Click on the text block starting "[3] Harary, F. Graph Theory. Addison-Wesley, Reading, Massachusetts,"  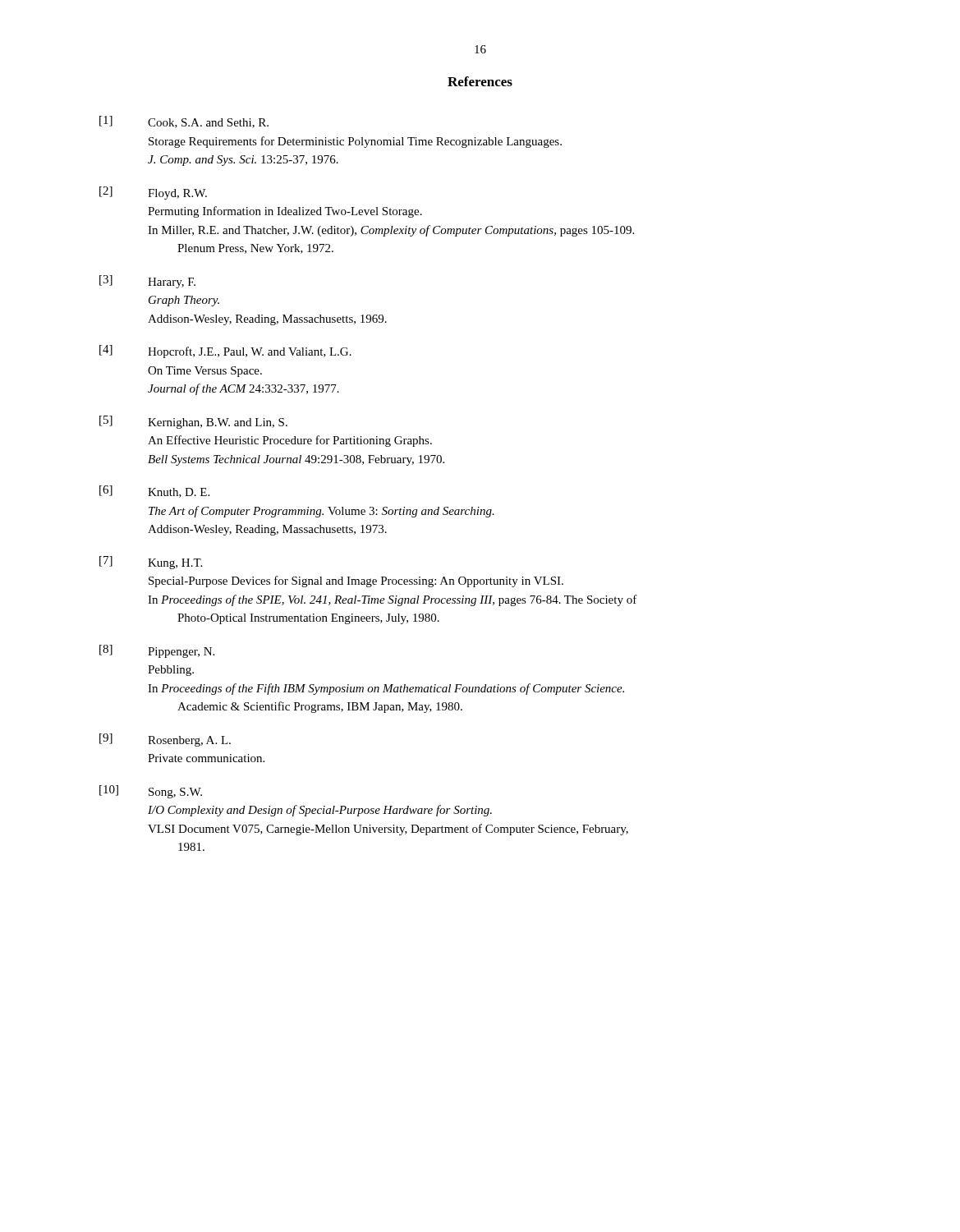click(147, 282)
